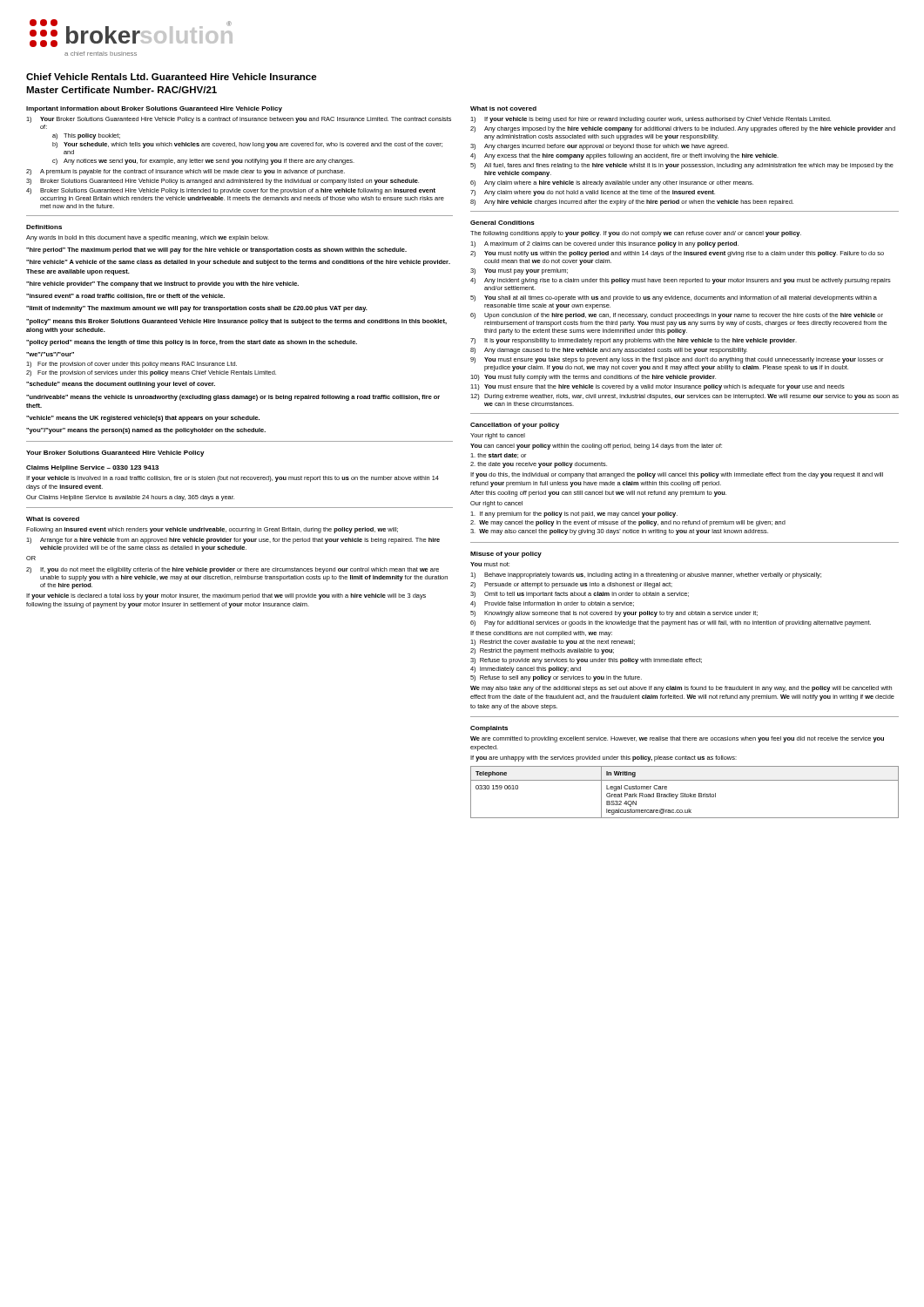Select the region starting "12) During extreme weather,"

pos(685,400)
